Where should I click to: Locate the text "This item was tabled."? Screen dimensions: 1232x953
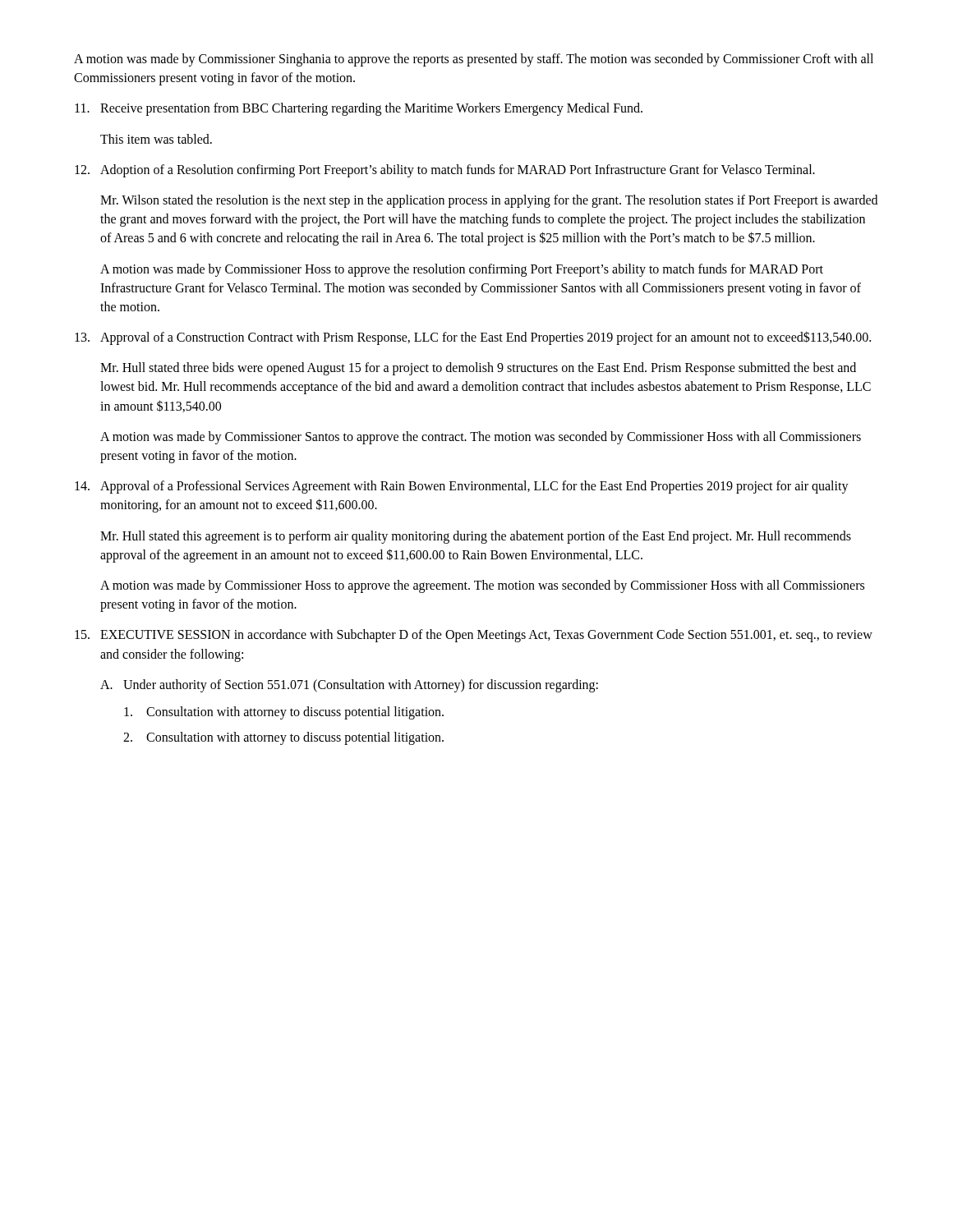click(156, 139)
